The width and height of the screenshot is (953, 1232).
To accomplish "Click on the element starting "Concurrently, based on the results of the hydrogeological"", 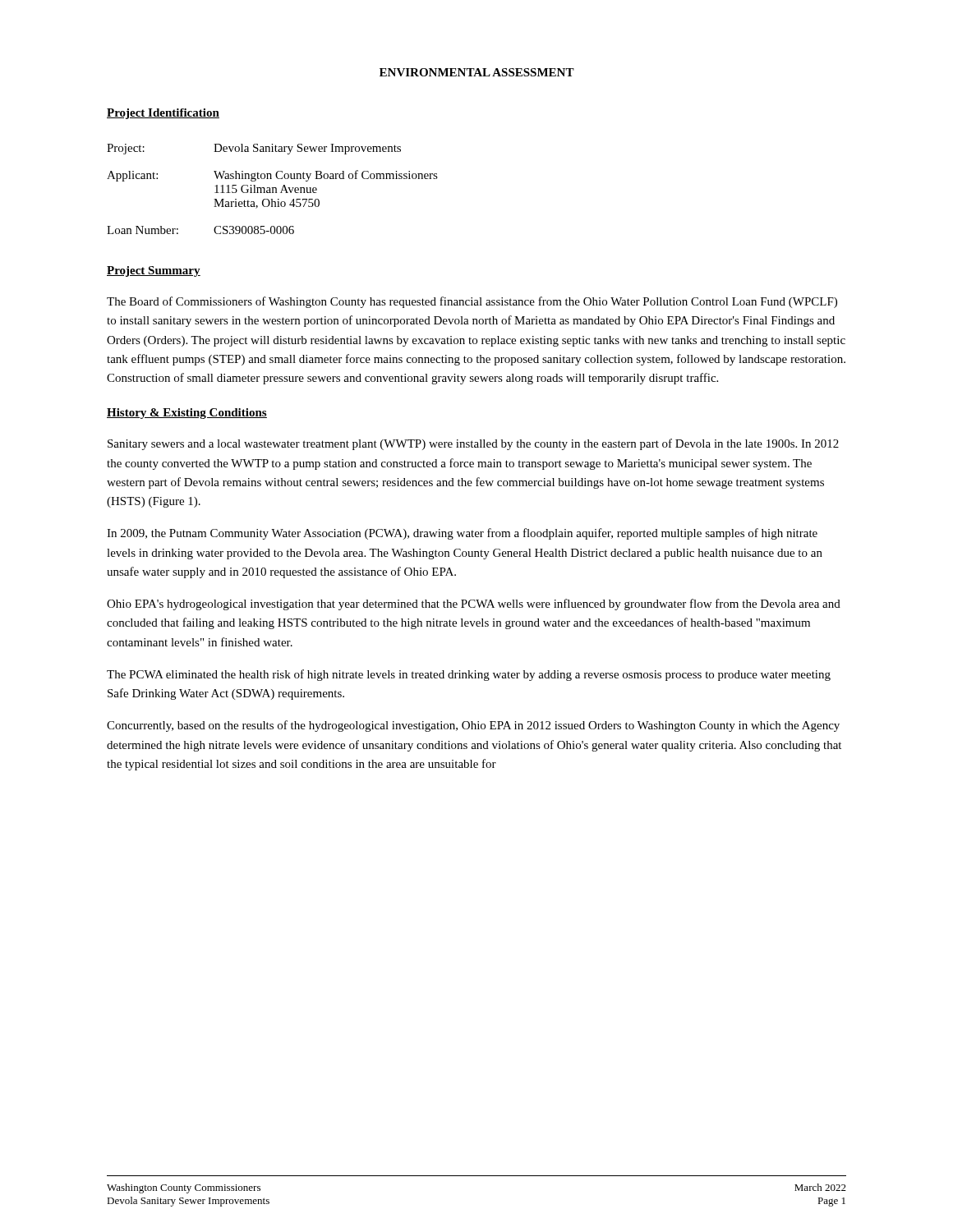I will pos(474,745).
